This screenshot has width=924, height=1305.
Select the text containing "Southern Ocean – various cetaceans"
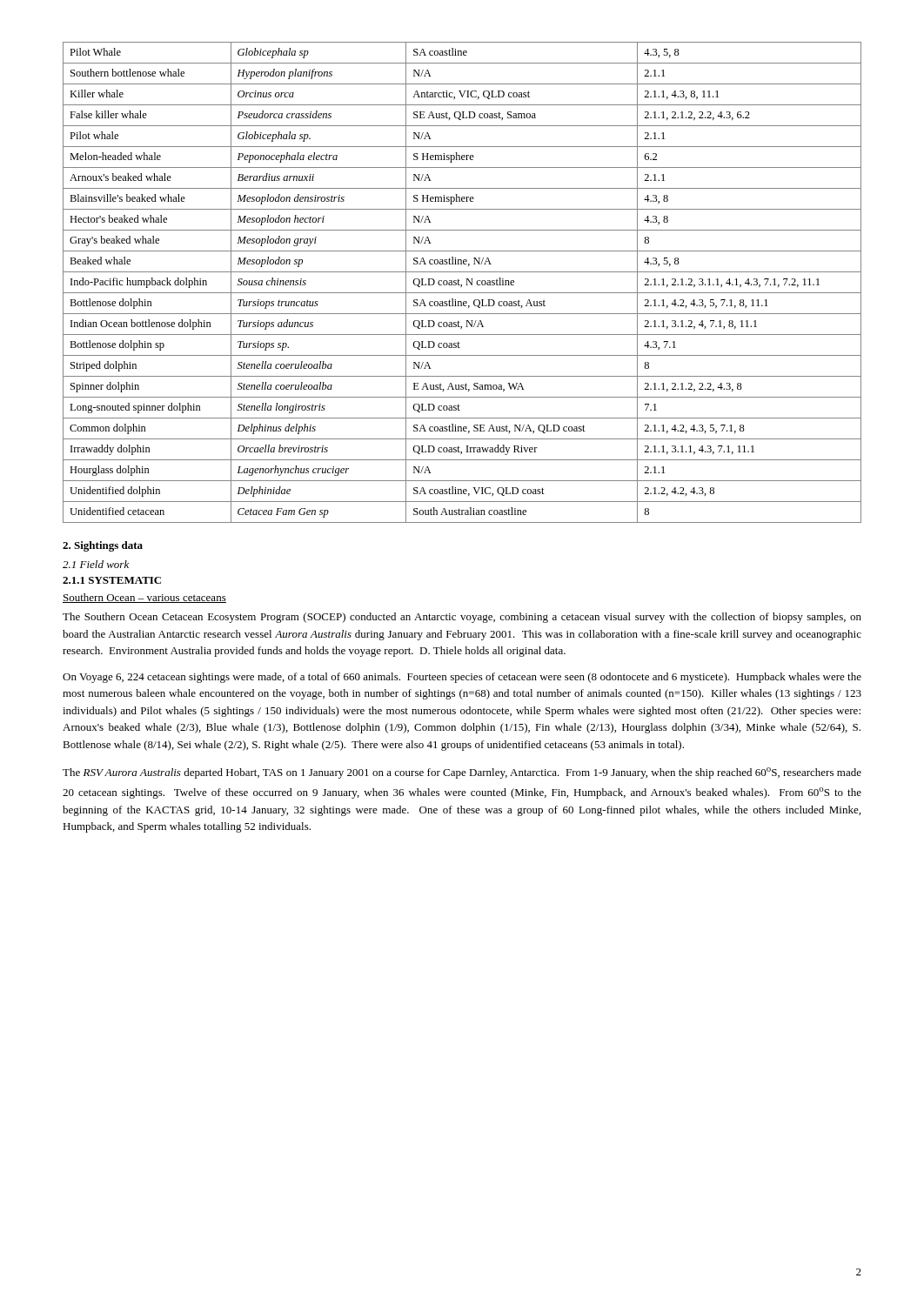(x=144, y=597)
